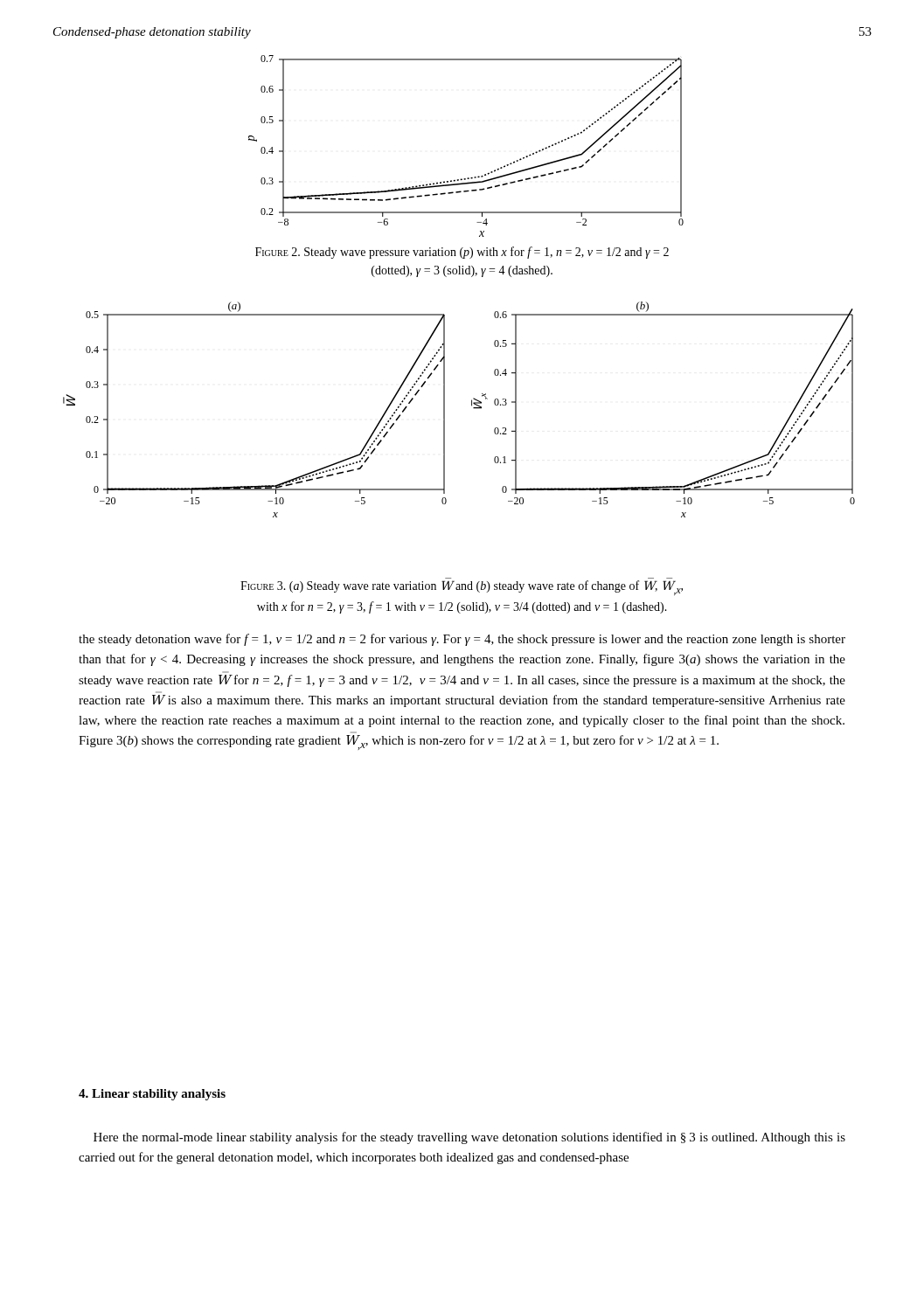Locate the caption that says "Figure 3. (a) Steady wave rate variation W̅"
This screenshot has height=1311, width=924.
462,597
